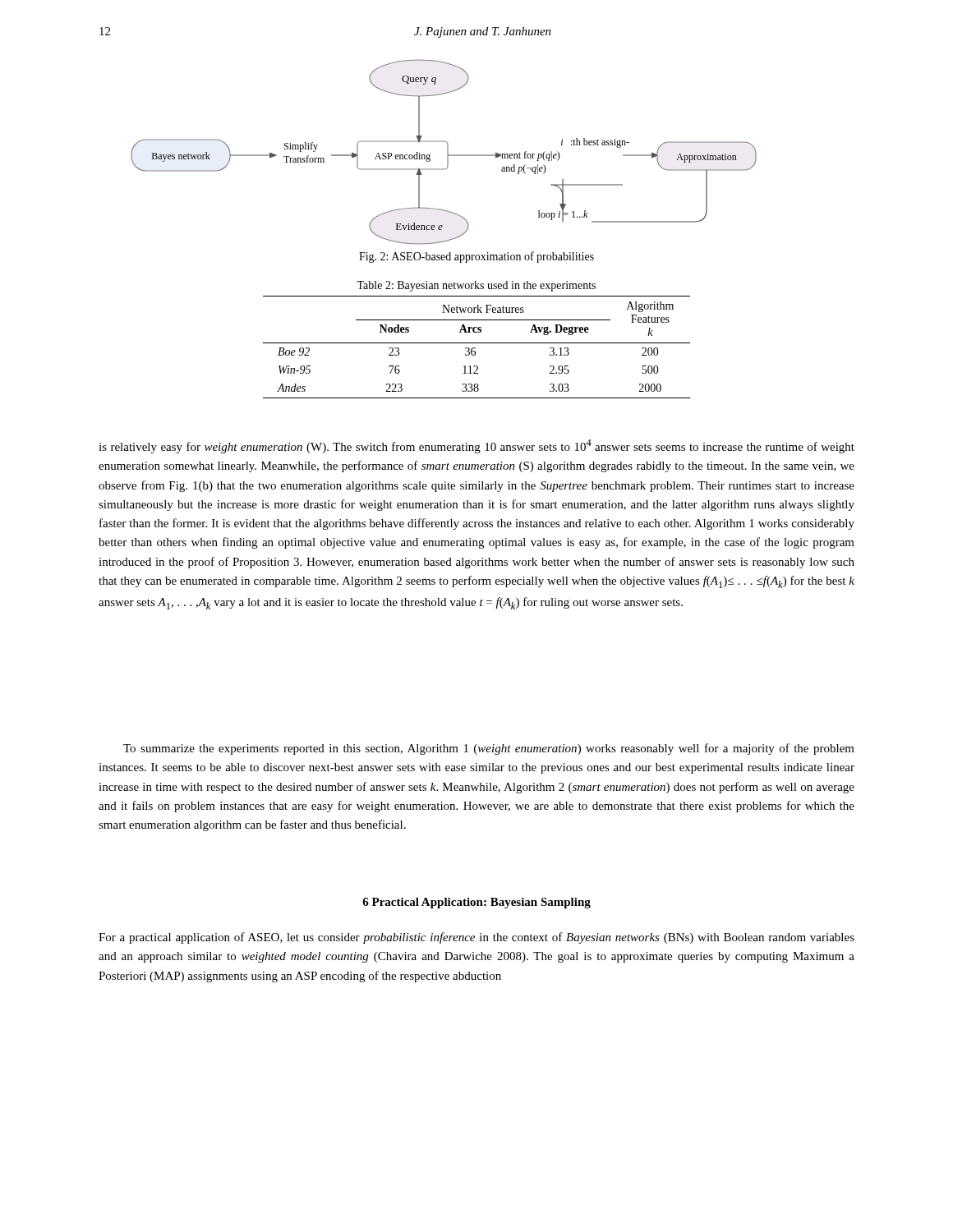Select the text block with the text "To summarize the experiments reported"
953x1232 pixels.
[x=476, y=786]
